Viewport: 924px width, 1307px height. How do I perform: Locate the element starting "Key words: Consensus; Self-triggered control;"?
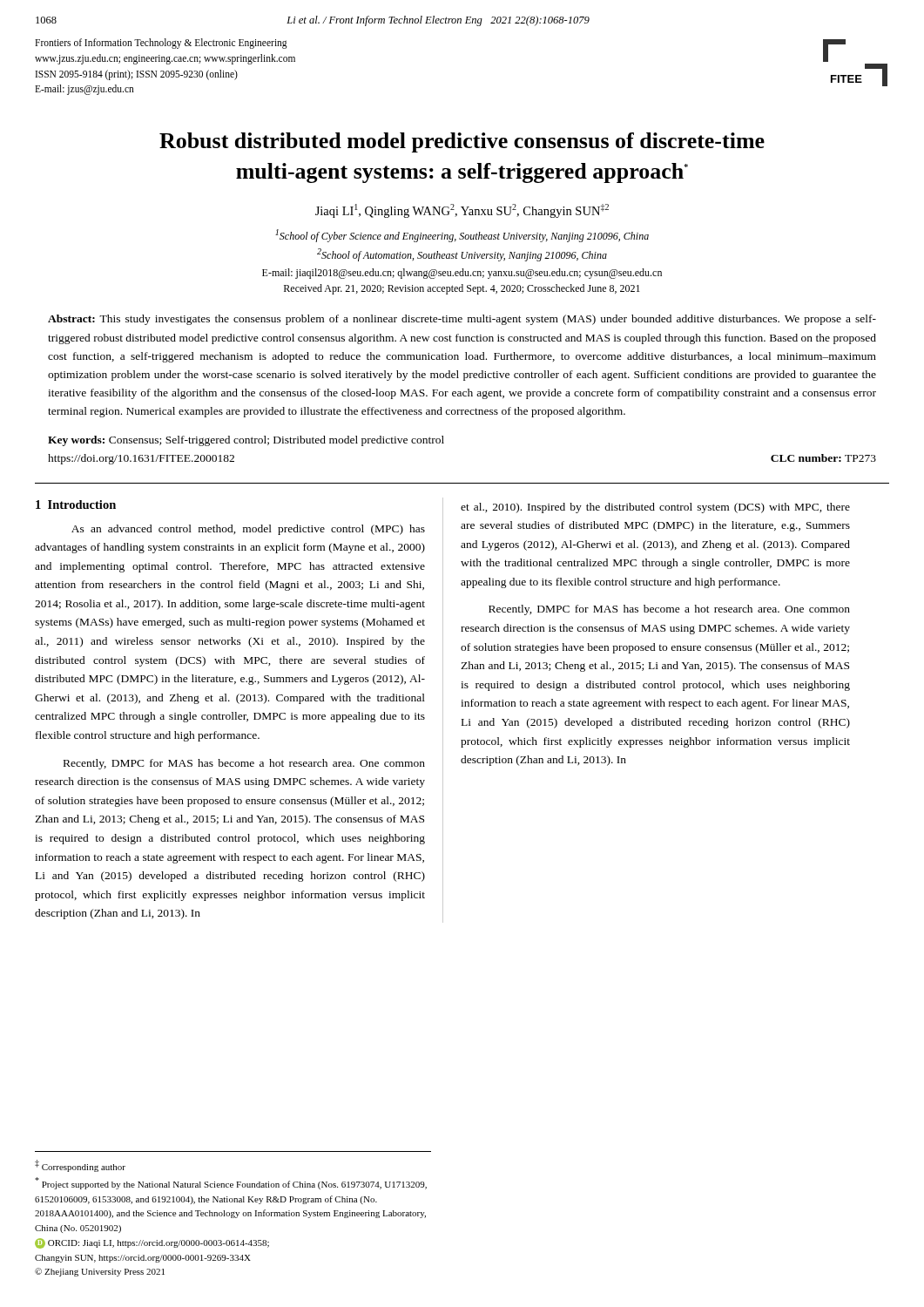click(x=246, y=439)
